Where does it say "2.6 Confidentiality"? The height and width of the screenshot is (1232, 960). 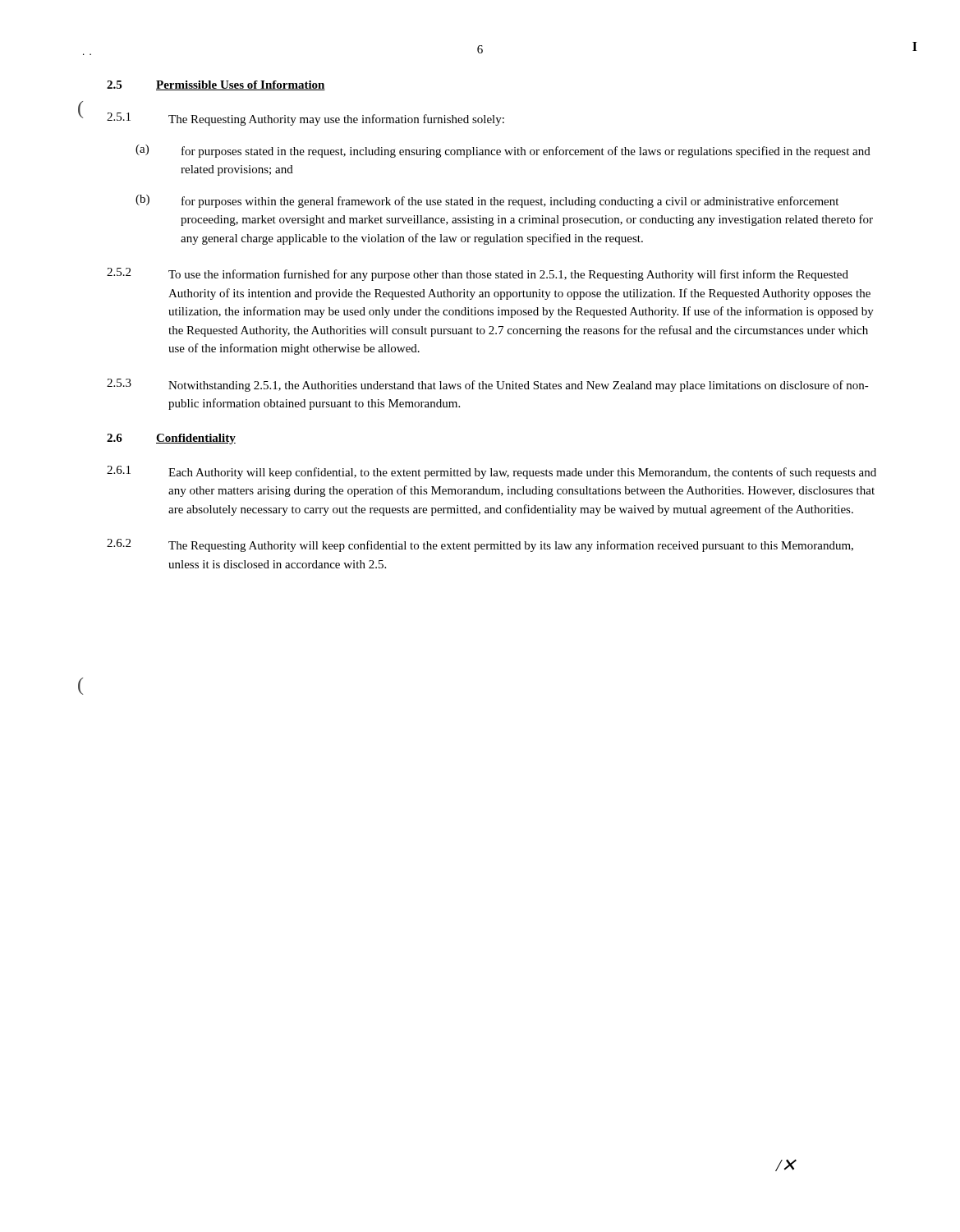pyautogui.click(x=171, y=438)
